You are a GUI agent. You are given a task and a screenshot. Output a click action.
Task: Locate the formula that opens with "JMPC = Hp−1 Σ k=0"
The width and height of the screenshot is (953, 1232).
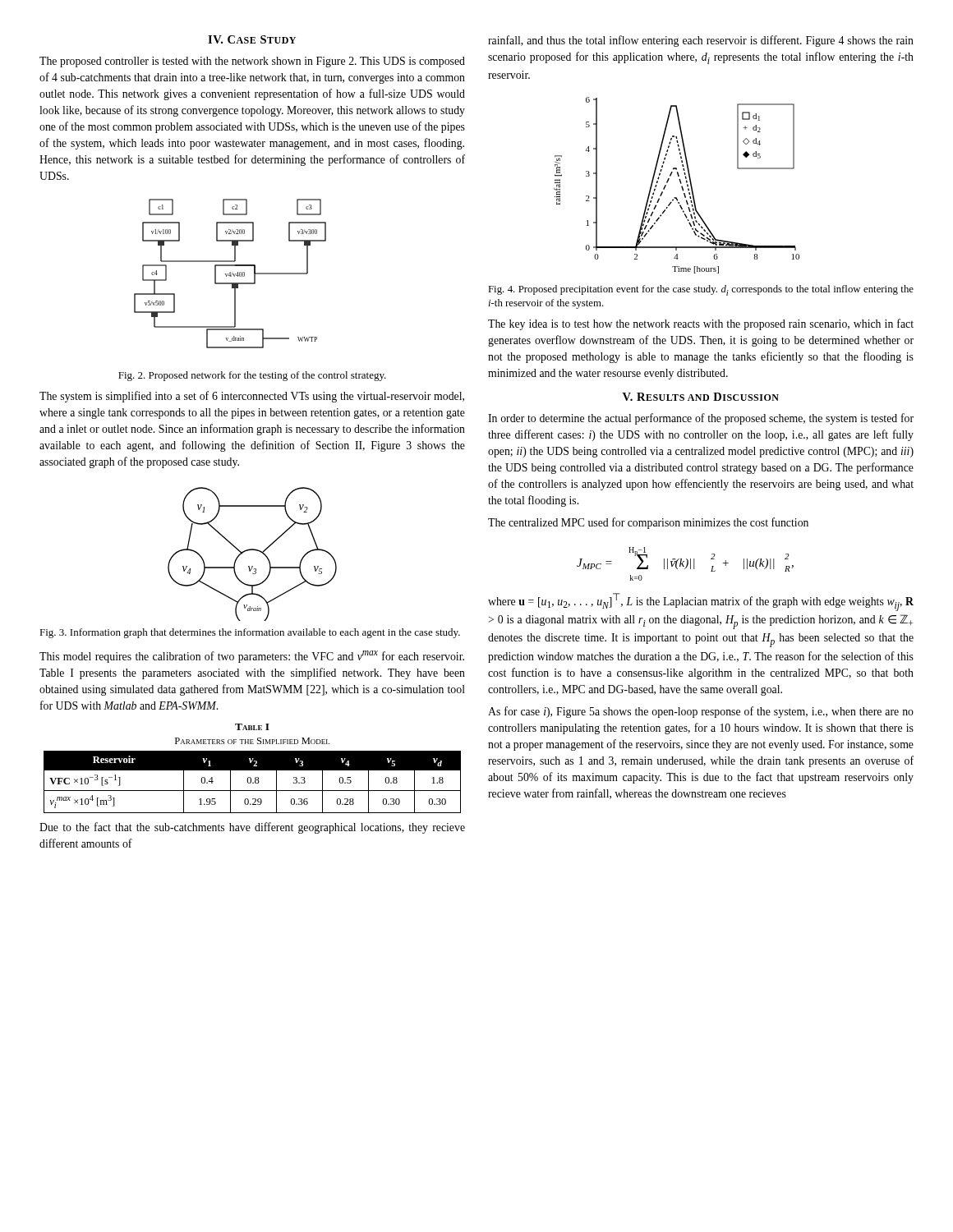pyautogui.click(x=701, y=560)
